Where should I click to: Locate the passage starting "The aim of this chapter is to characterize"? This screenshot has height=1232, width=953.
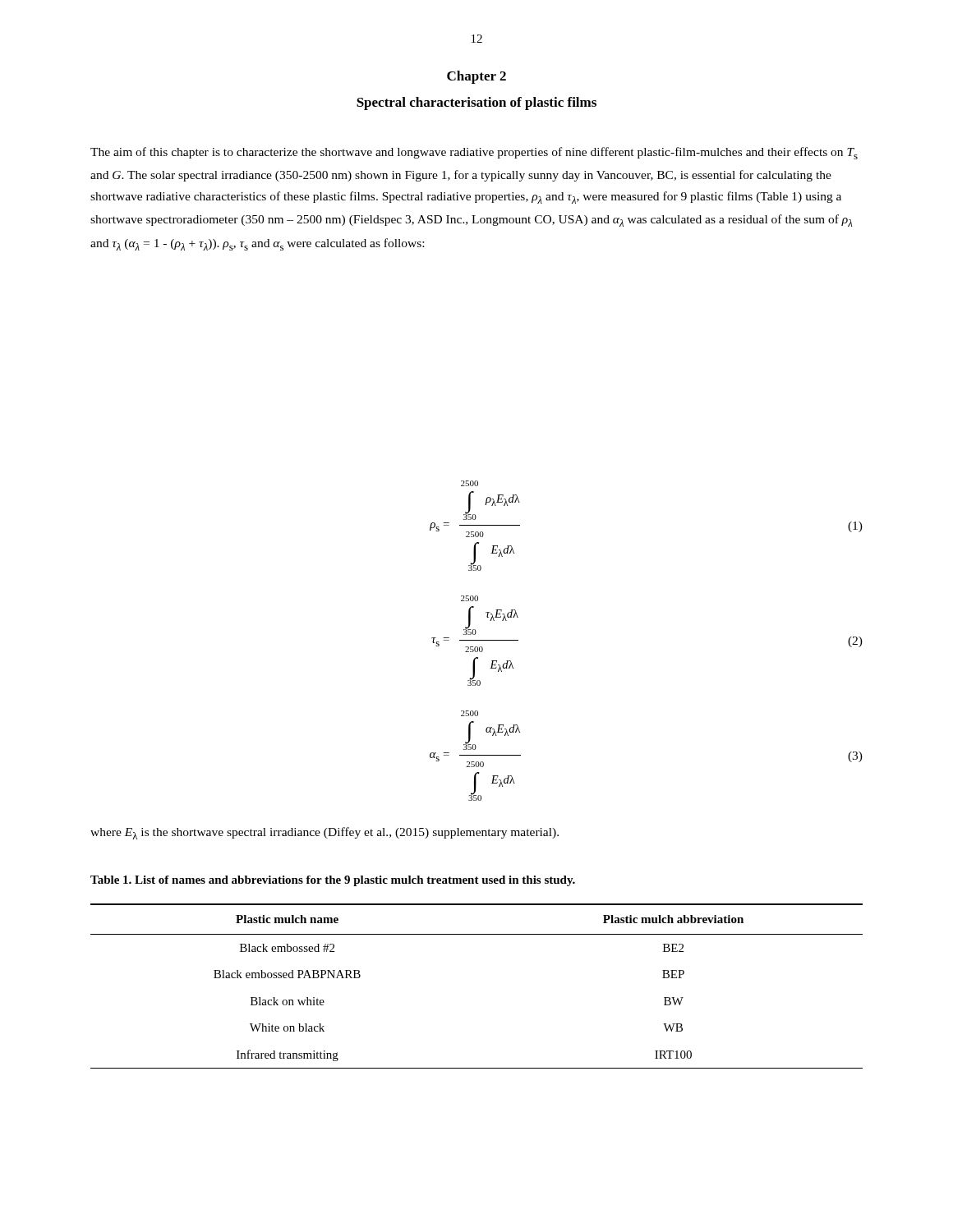(x=474, y=199)
